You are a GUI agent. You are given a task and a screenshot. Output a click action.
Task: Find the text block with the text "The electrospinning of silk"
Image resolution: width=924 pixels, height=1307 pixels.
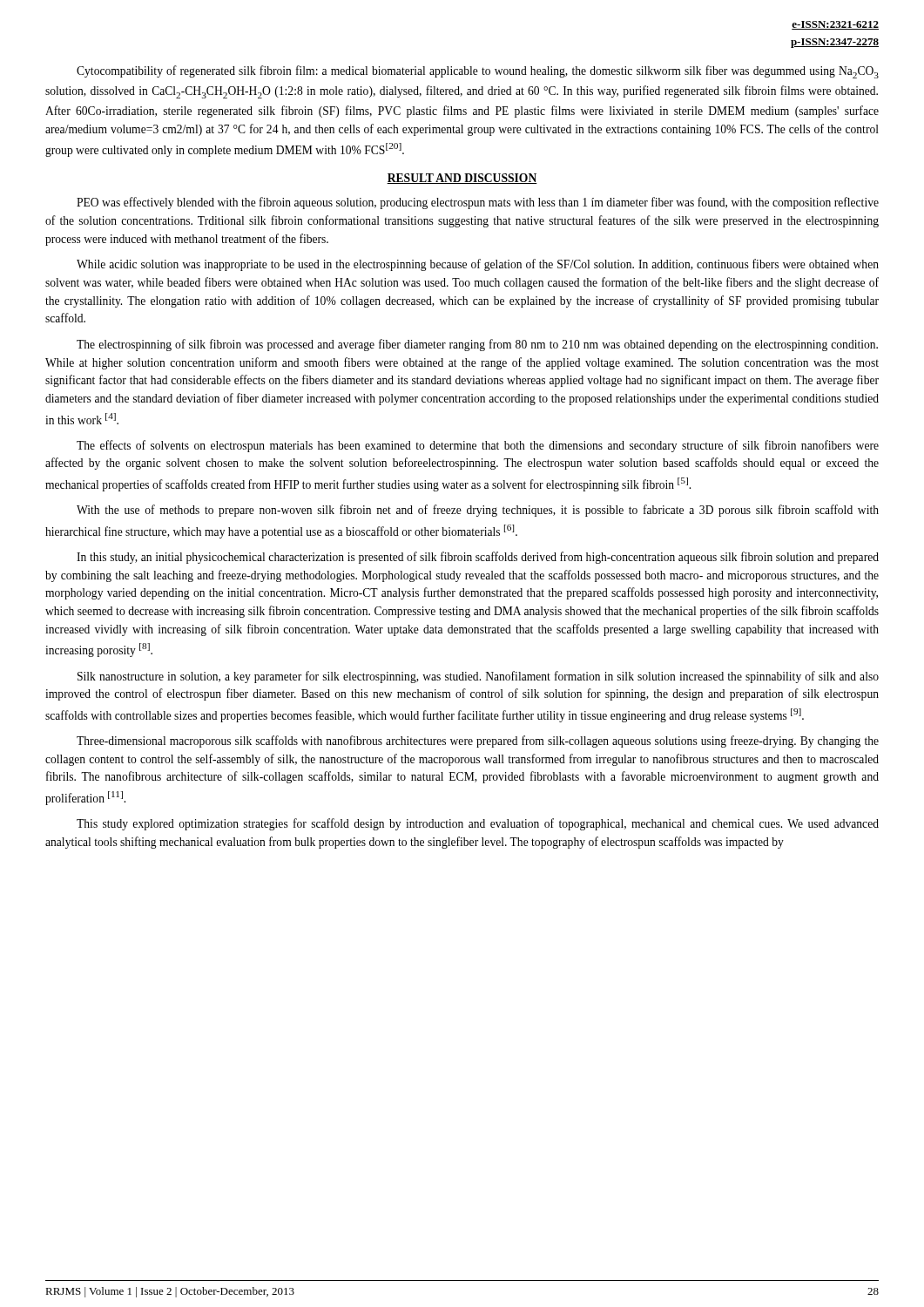pos(462,383)
